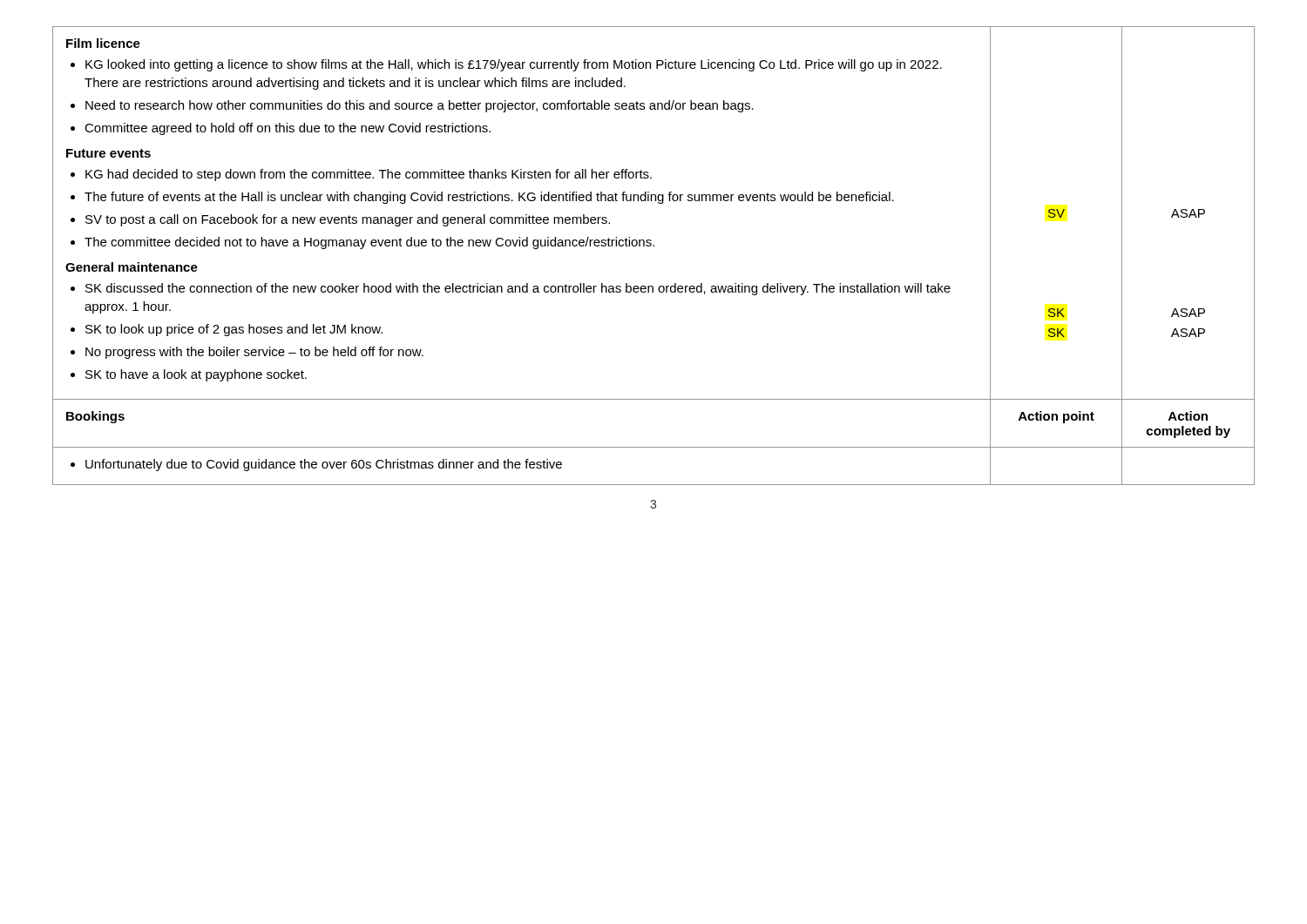This screenshot has height=924, width=1307.
Task: Point to the passage starting "SK to look up price of 2 gas"
Action: [x=234, y=329]
